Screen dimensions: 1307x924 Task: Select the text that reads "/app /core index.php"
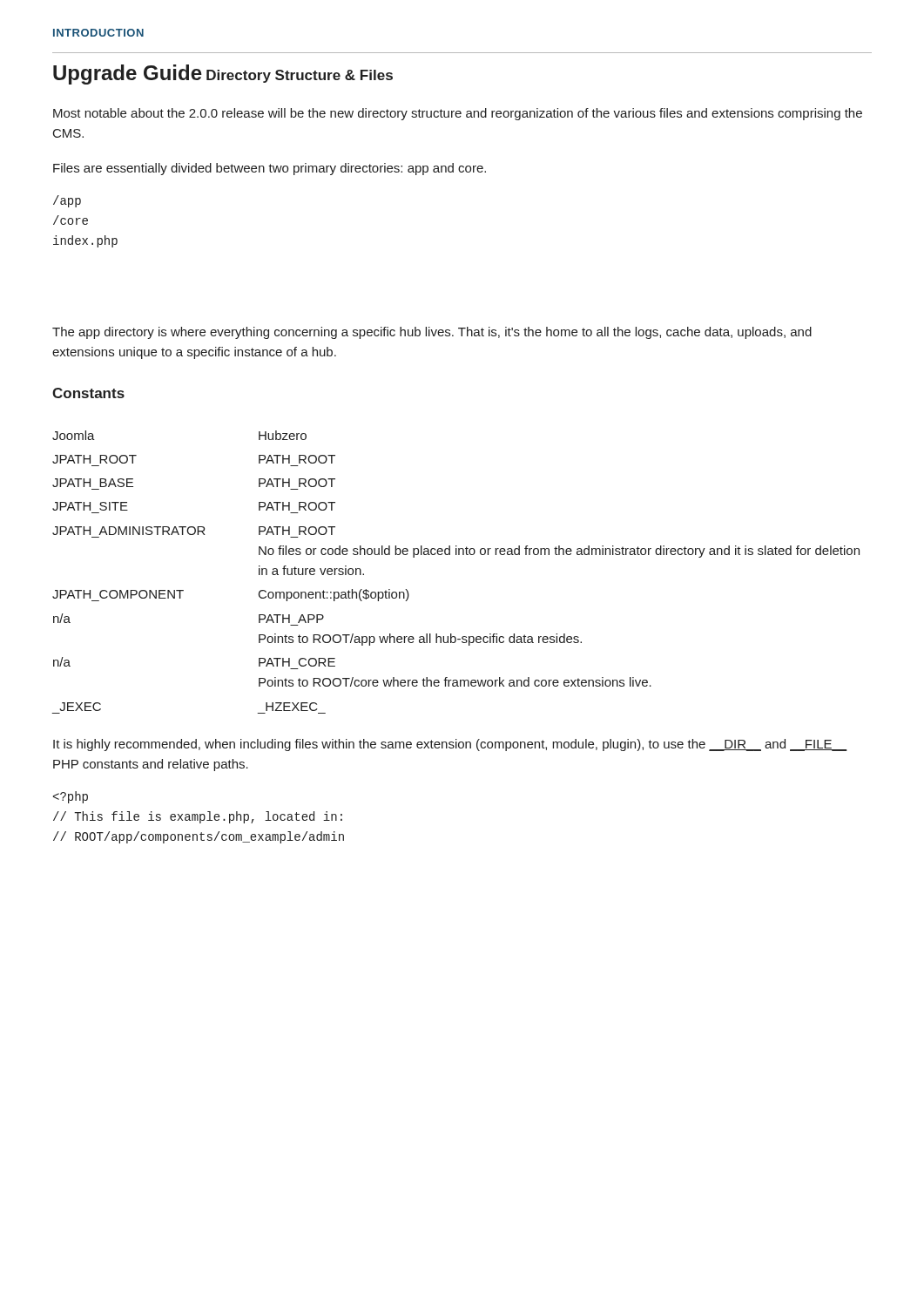67,201
